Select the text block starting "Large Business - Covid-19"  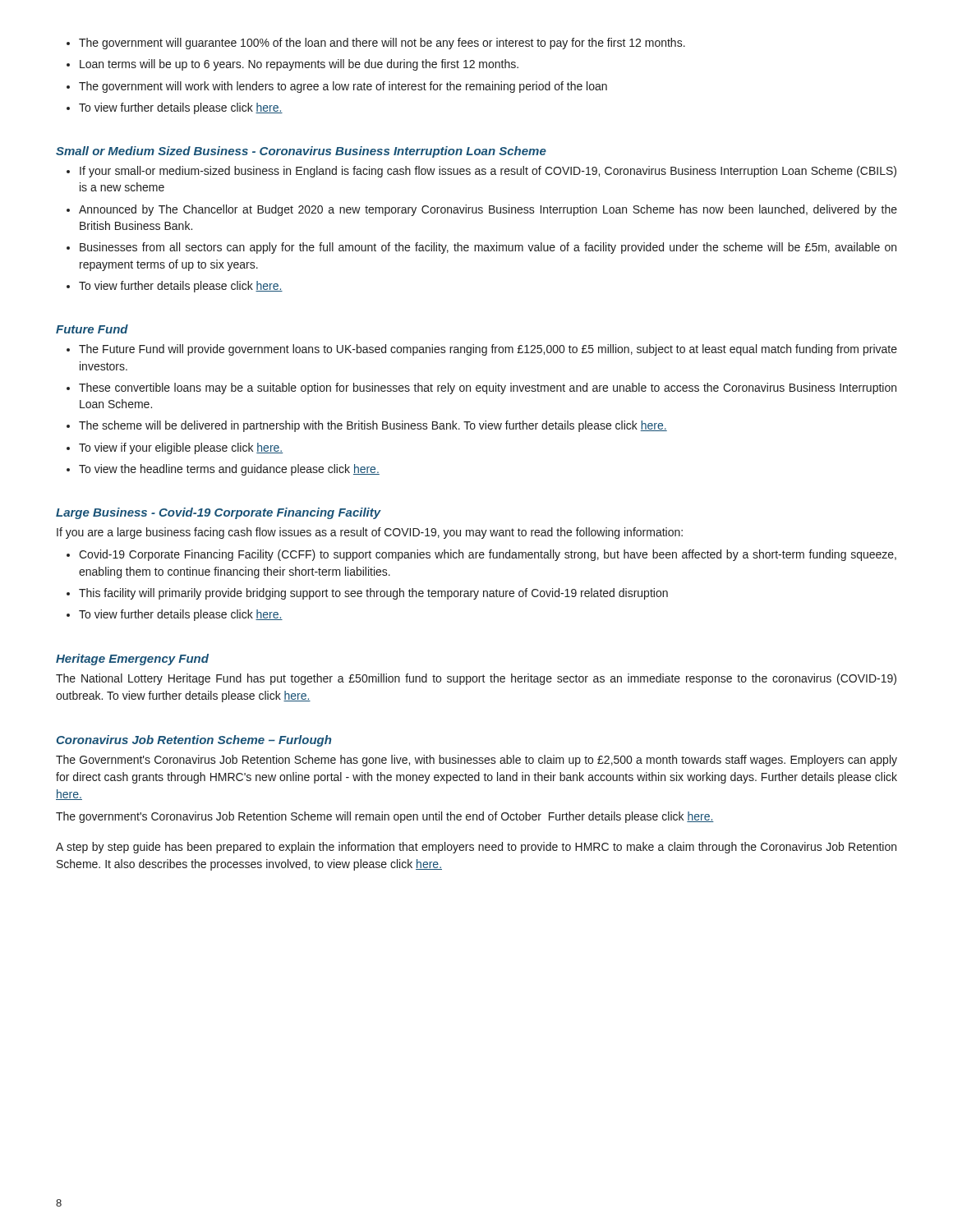pyautogui.click(x=218, y=512)
